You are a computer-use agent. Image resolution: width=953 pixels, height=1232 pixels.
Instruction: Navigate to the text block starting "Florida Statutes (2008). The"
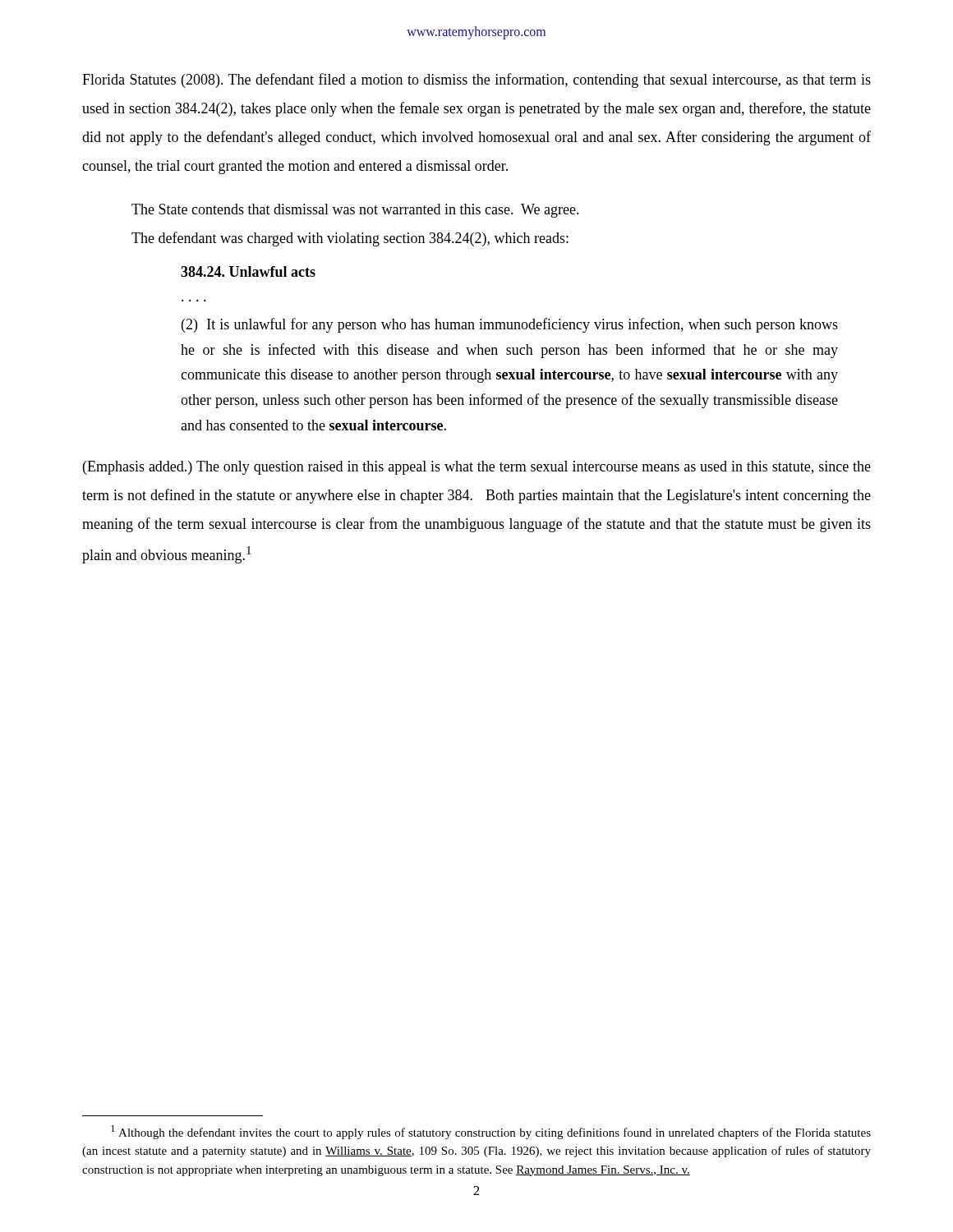476,123
